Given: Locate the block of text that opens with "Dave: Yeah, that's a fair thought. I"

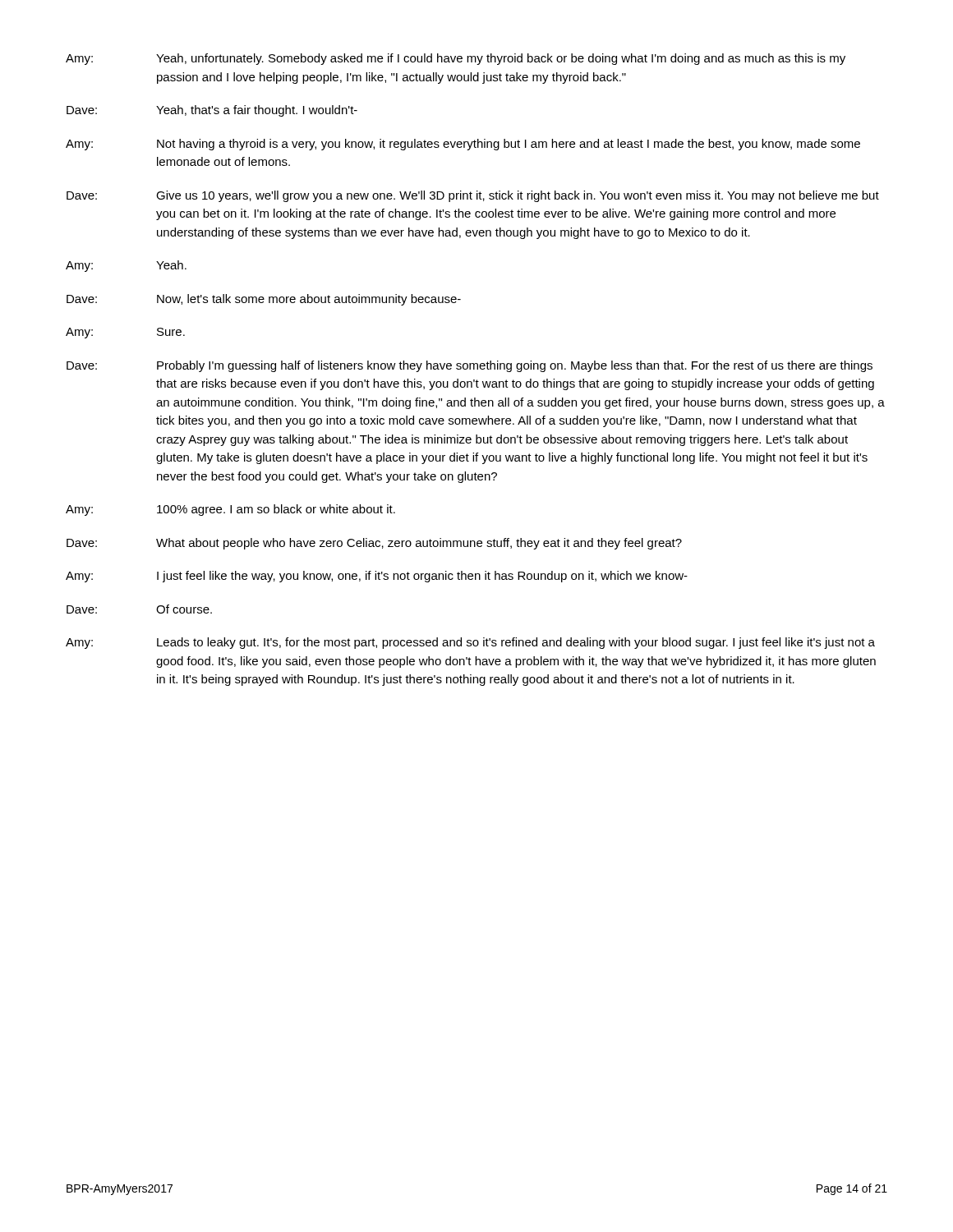Looking at the screenshot, I should [212, 111].
